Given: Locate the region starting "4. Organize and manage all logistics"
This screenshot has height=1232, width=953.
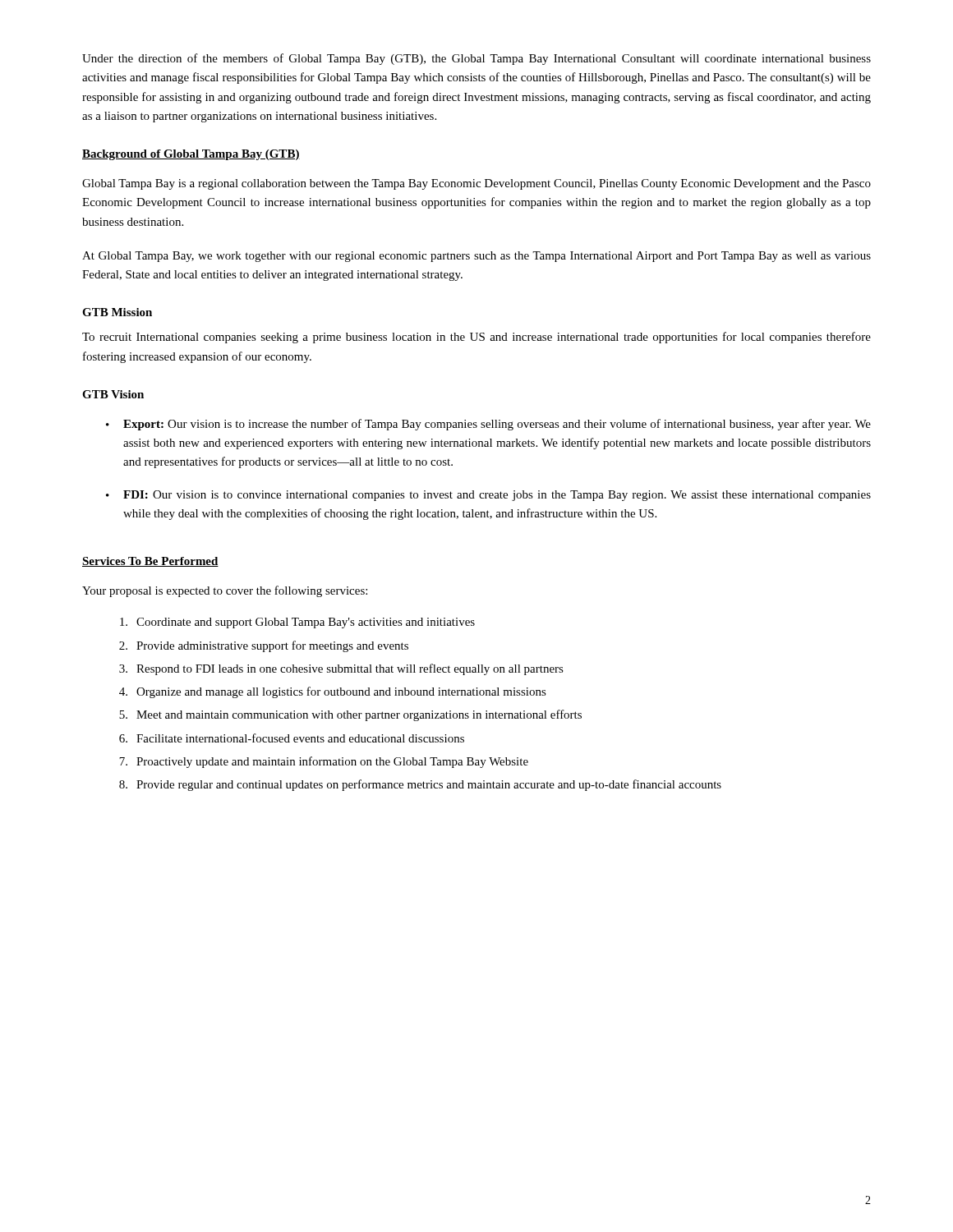Looking at the screenshot, I should point(489,692).
